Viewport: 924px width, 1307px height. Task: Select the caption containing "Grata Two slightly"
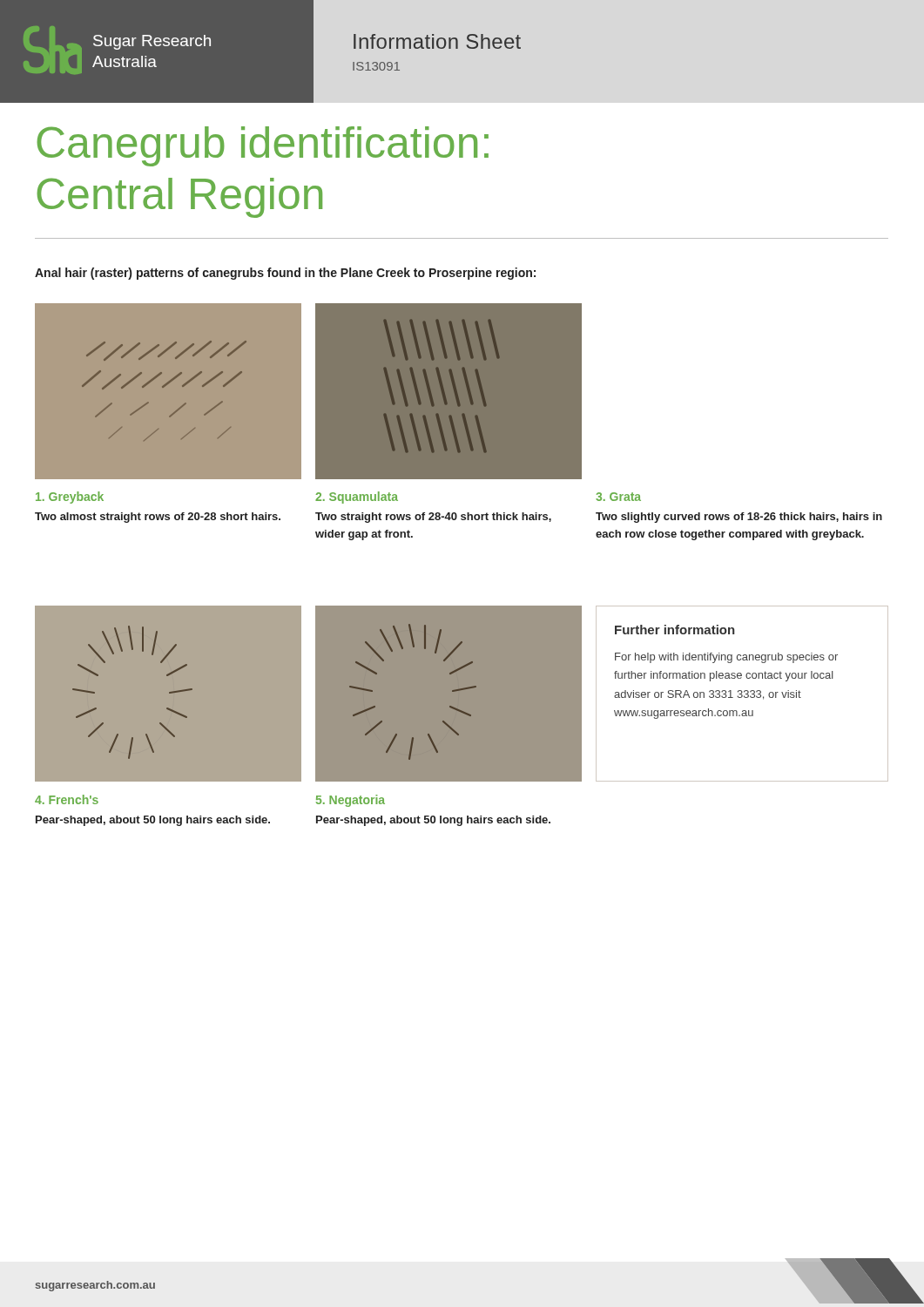[742, 516]
